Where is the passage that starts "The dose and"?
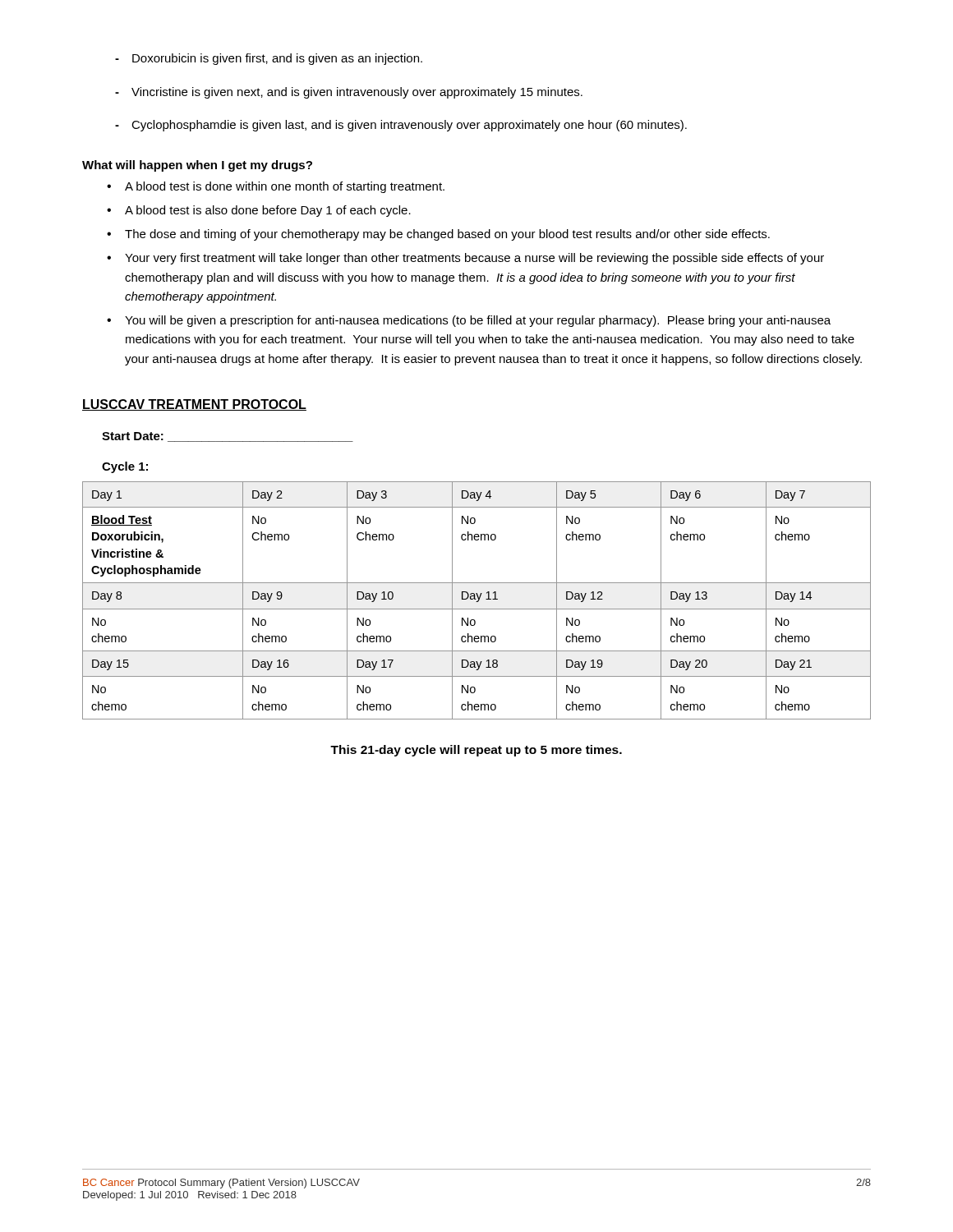Viewport: 953px width, 1232px height. click(x=476, y=234)
